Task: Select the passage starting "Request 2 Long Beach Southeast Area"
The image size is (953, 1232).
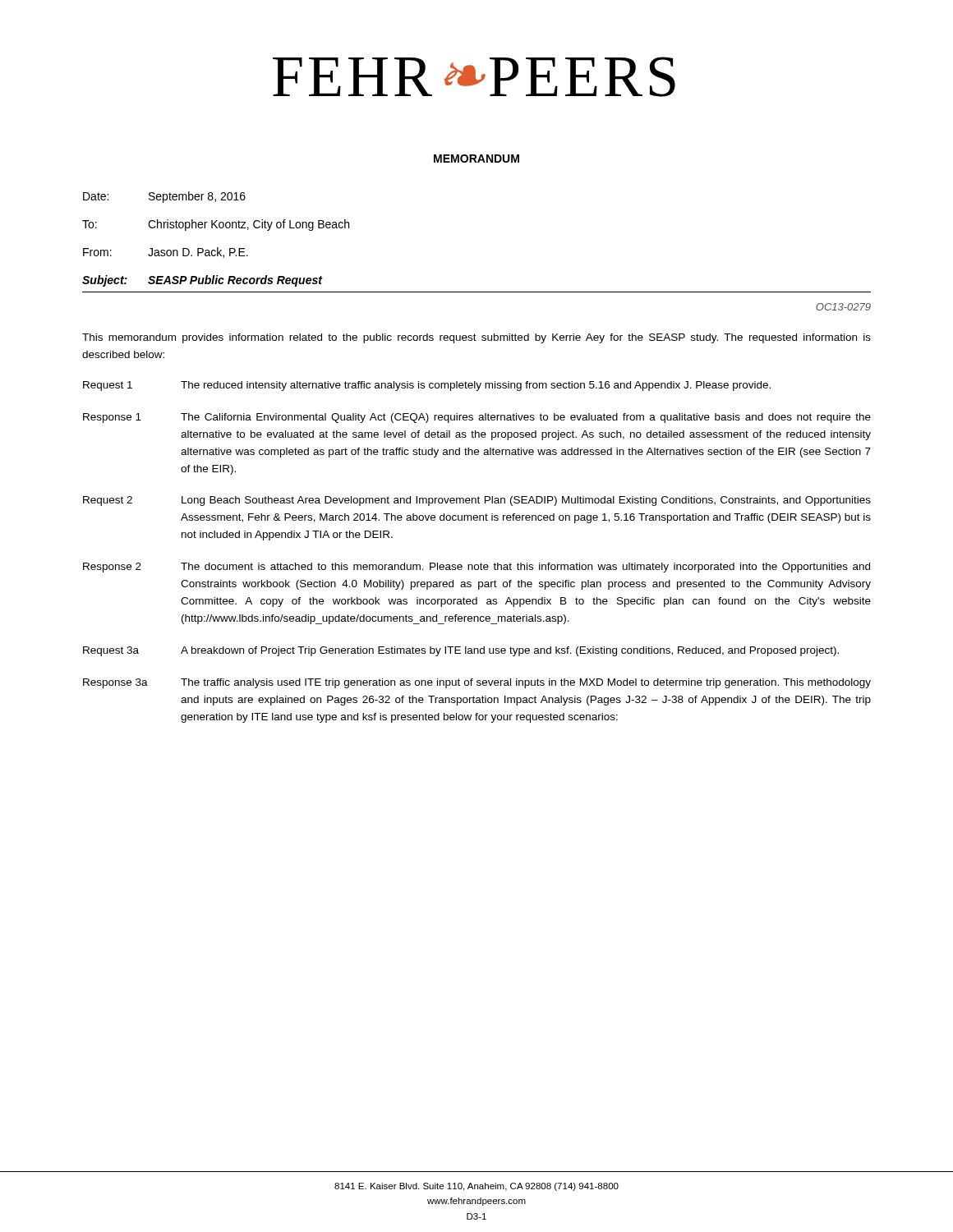Action: coord(476,518)
